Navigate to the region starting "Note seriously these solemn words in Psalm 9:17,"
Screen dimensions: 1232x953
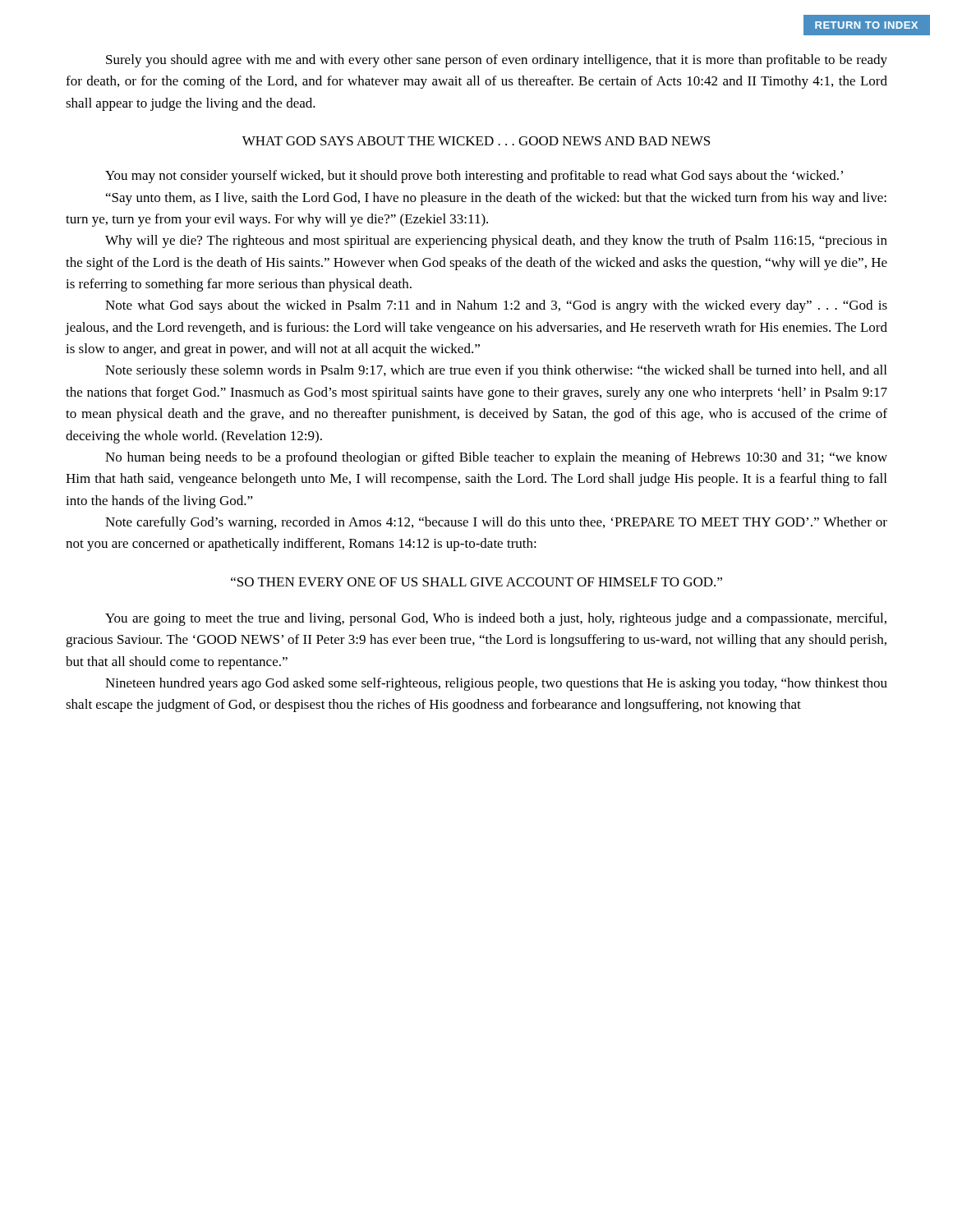tap(476, 403)
